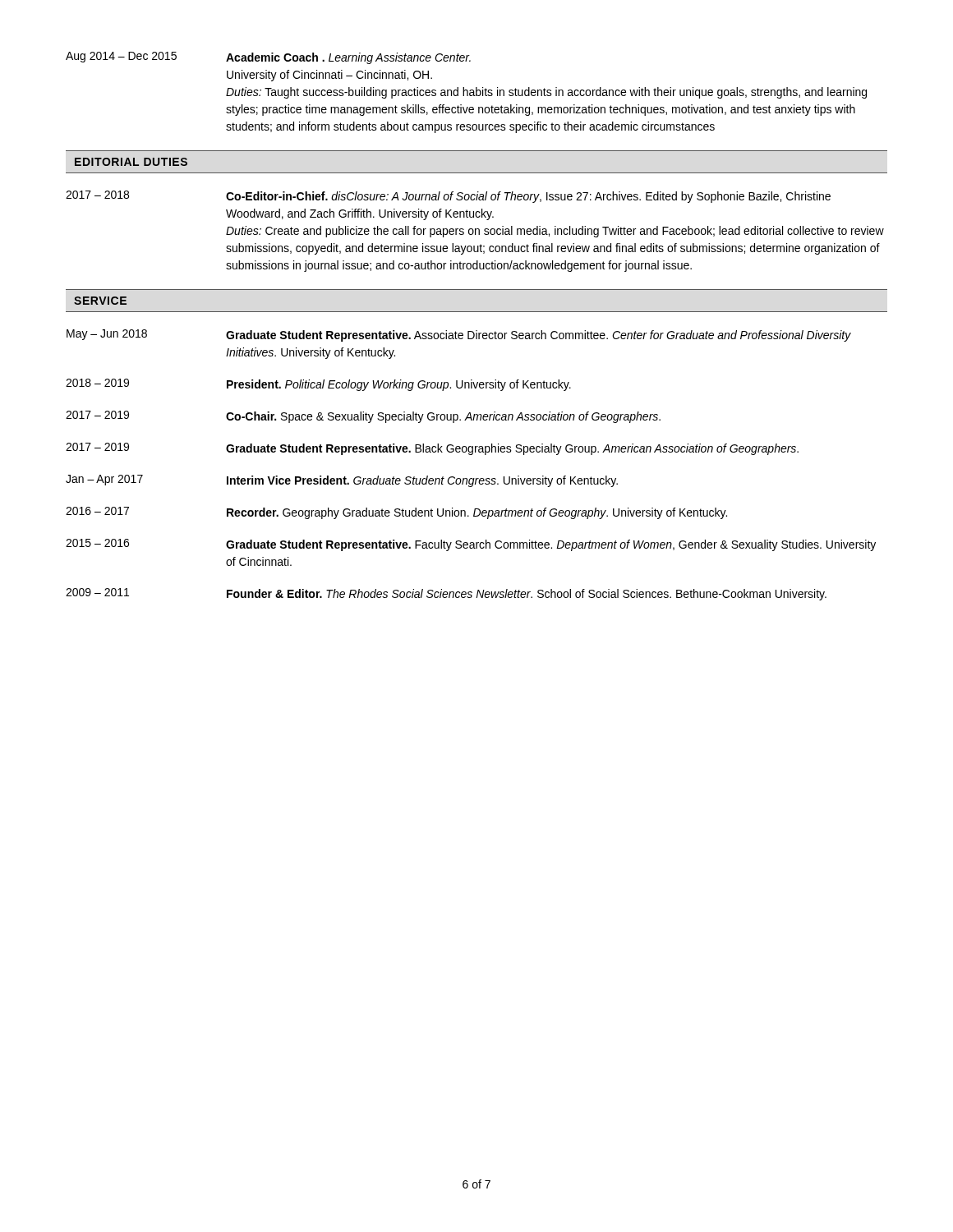953x1232 pixels.
Task: Locate the text block with the text "2017 – 2019 Graduate Student"
Action: coord(476,449)
